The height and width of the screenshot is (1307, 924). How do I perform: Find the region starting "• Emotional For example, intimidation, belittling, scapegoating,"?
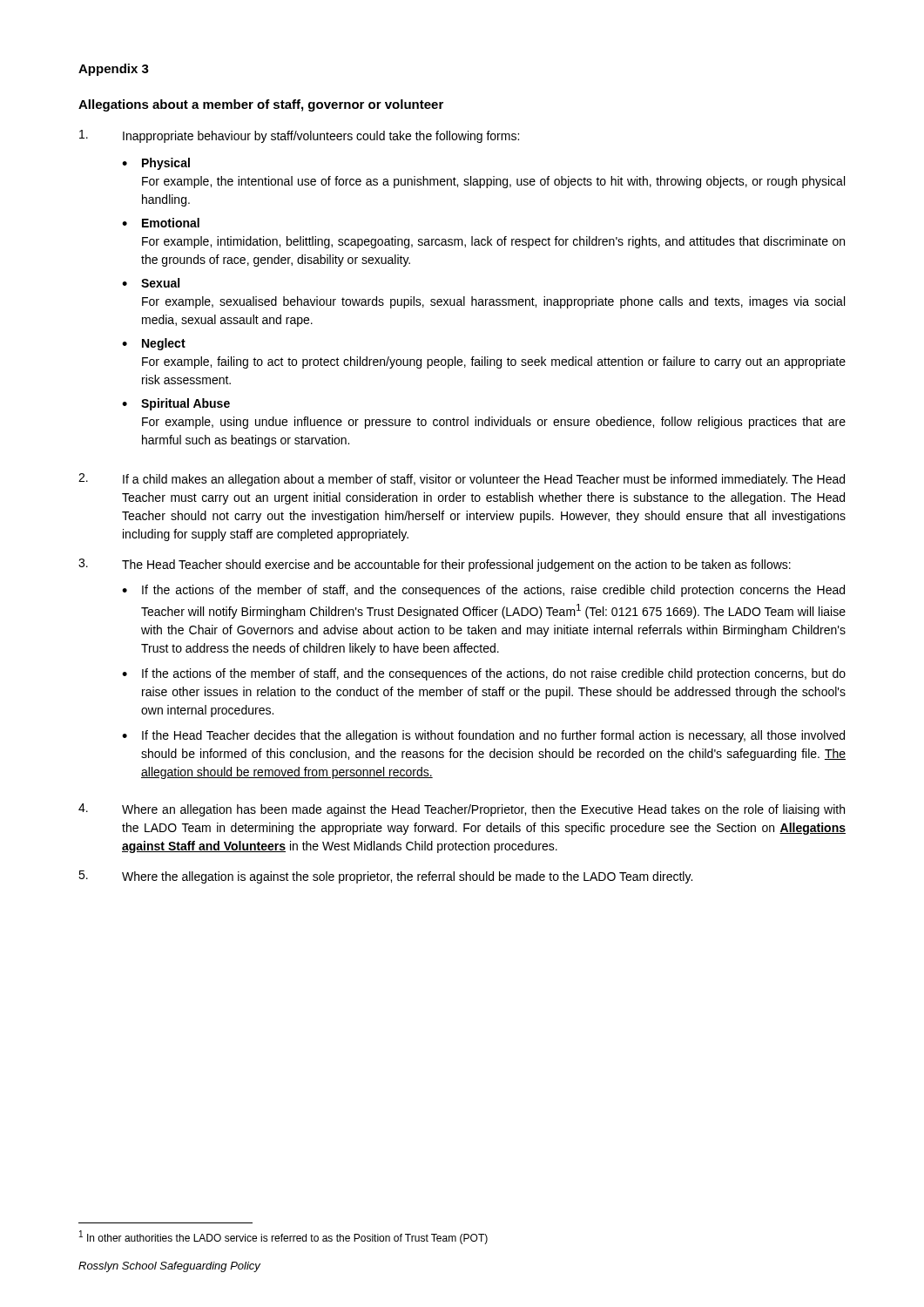pyautogui.click(x=484, y=242)
